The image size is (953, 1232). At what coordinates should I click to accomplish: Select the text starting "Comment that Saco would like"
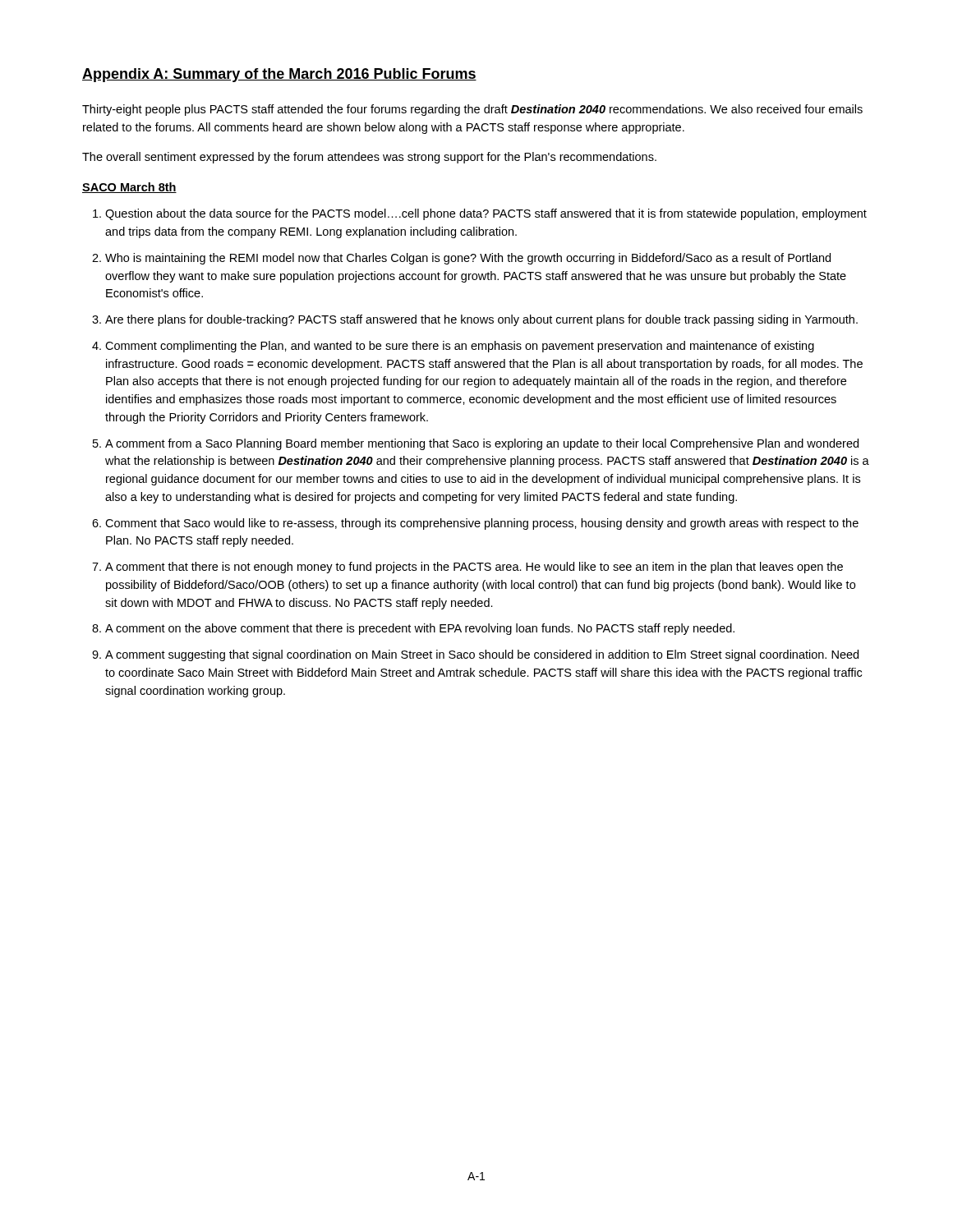(482, 532)
